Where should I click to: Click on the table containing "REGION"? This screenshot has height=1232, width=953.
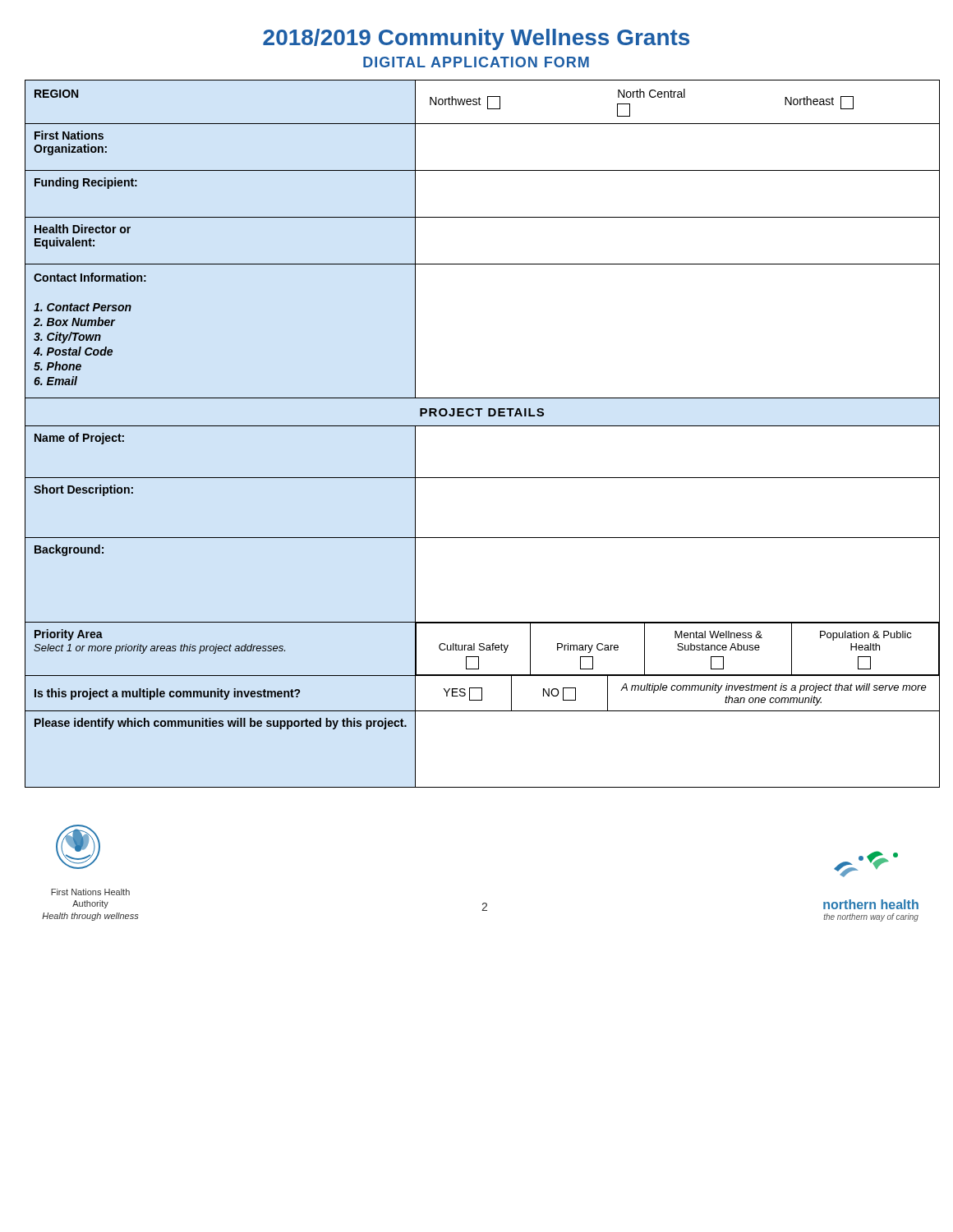coord(476,434)
